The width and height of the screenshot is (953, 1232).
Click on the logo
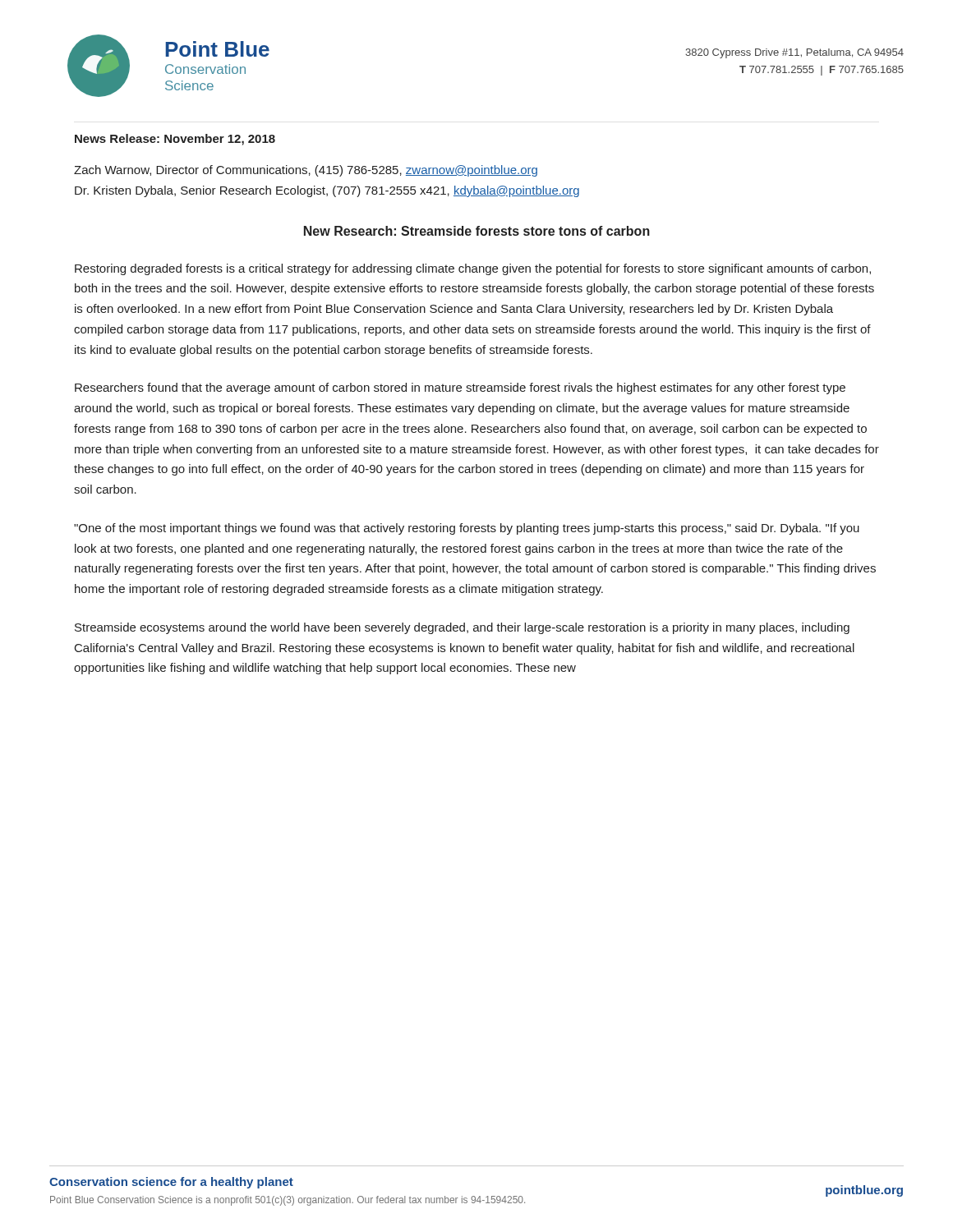click(160, 66)
